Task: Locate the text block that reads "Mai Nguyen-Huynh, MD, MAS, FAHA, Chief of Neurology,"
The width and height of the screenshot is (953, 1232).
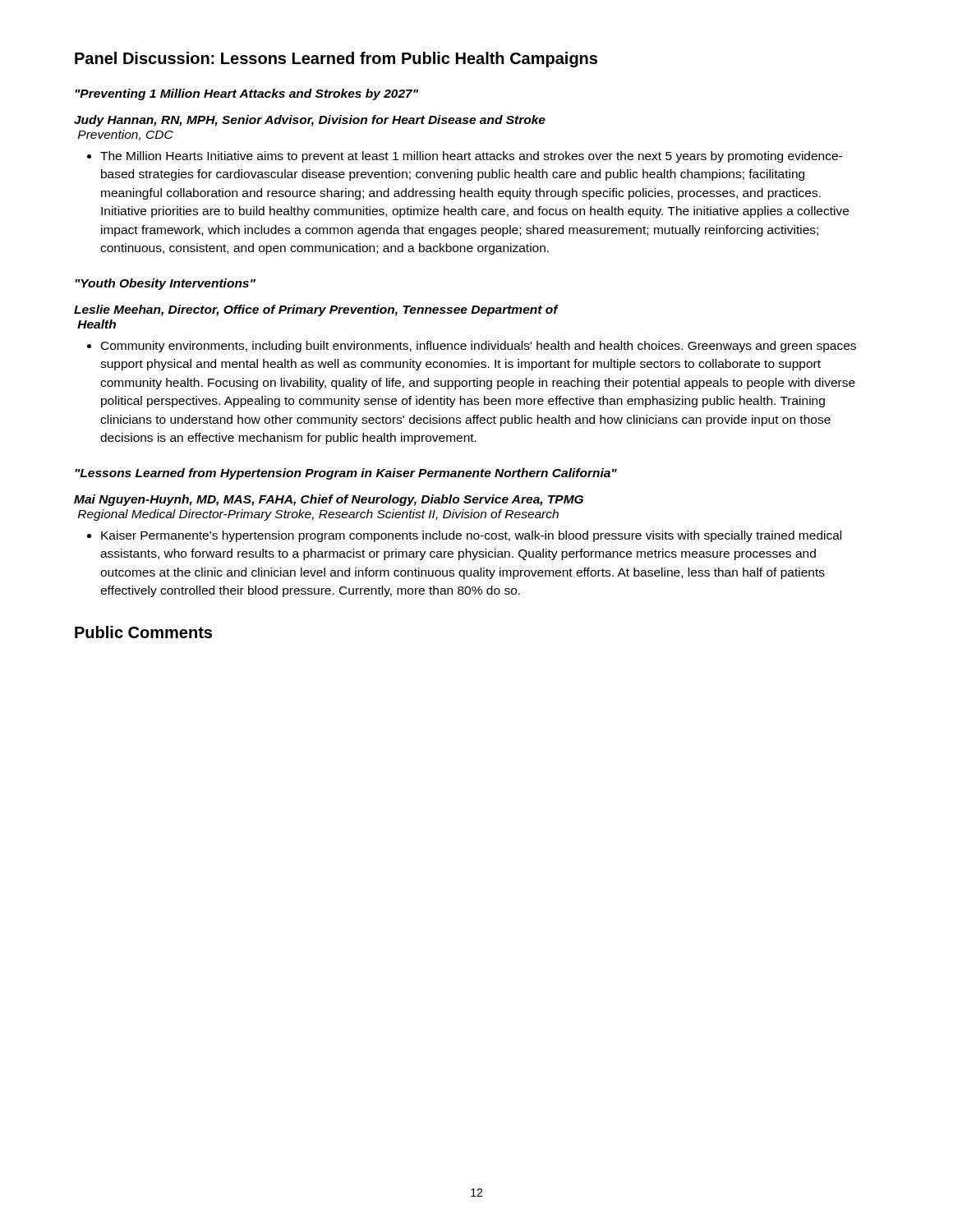Action: 472,506
